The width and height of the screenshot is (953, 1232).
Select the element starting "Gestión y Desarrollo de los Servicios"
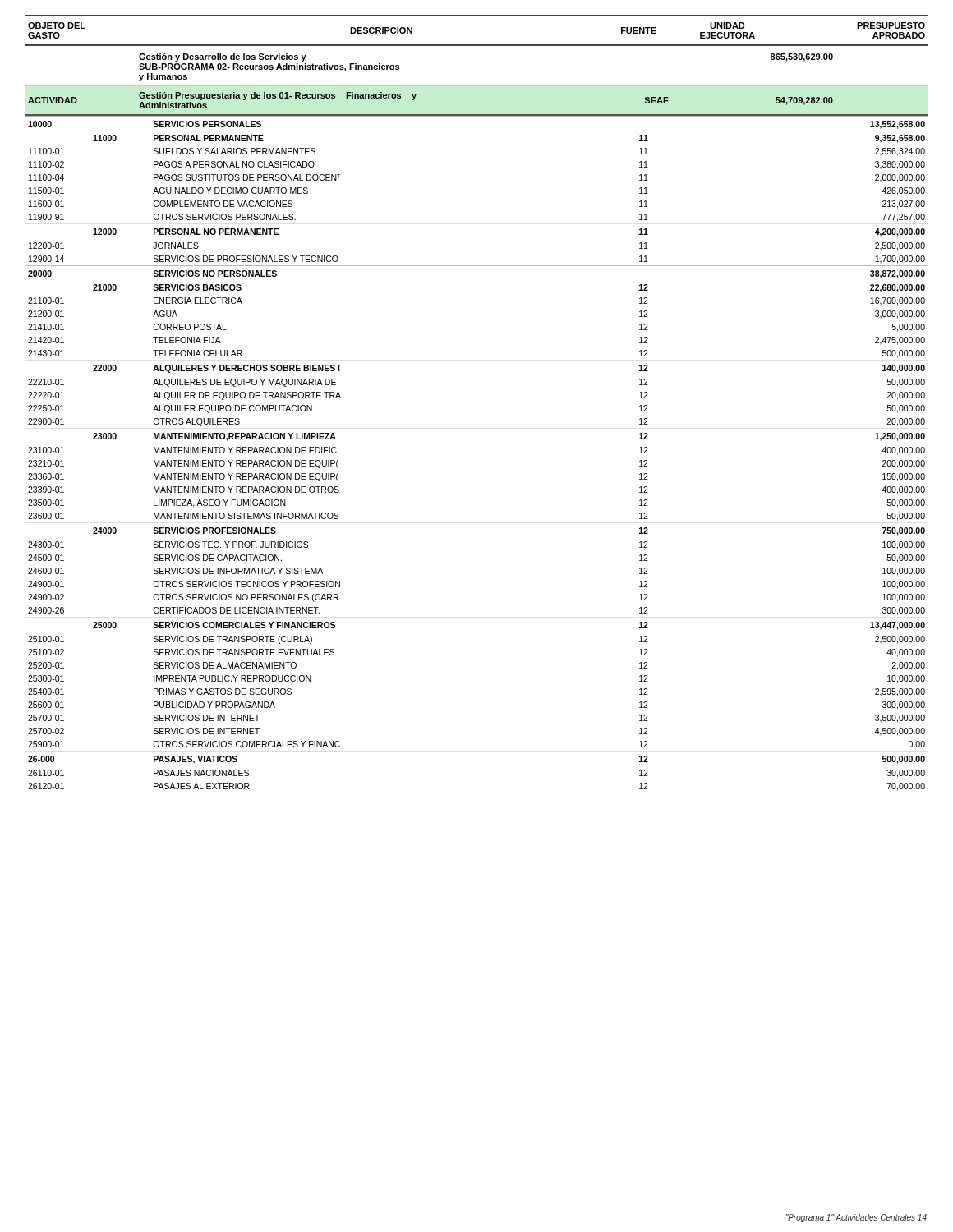(x=224, y=56)
